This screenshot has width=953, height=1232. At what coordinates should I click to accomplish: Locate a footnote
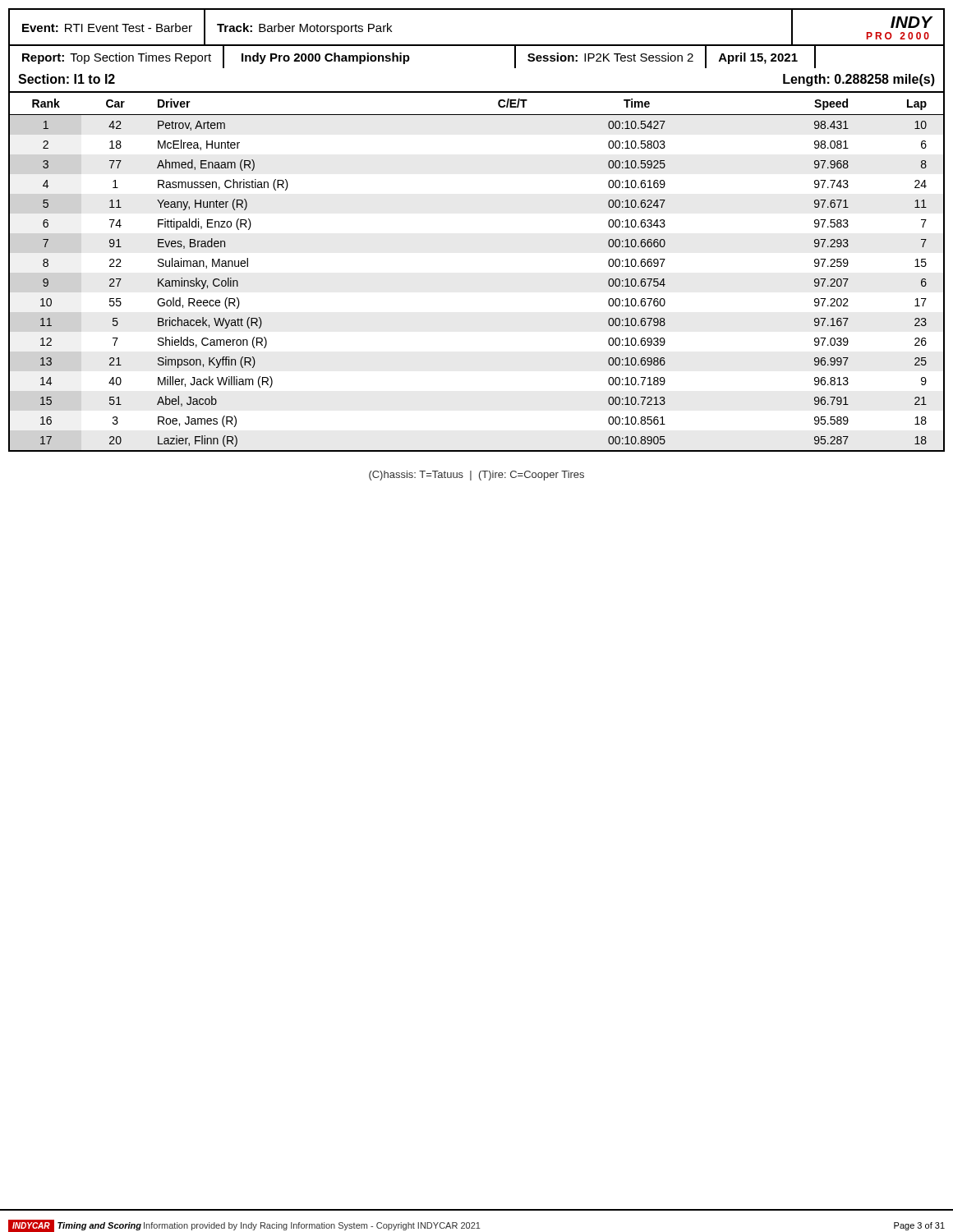point(476,471)
